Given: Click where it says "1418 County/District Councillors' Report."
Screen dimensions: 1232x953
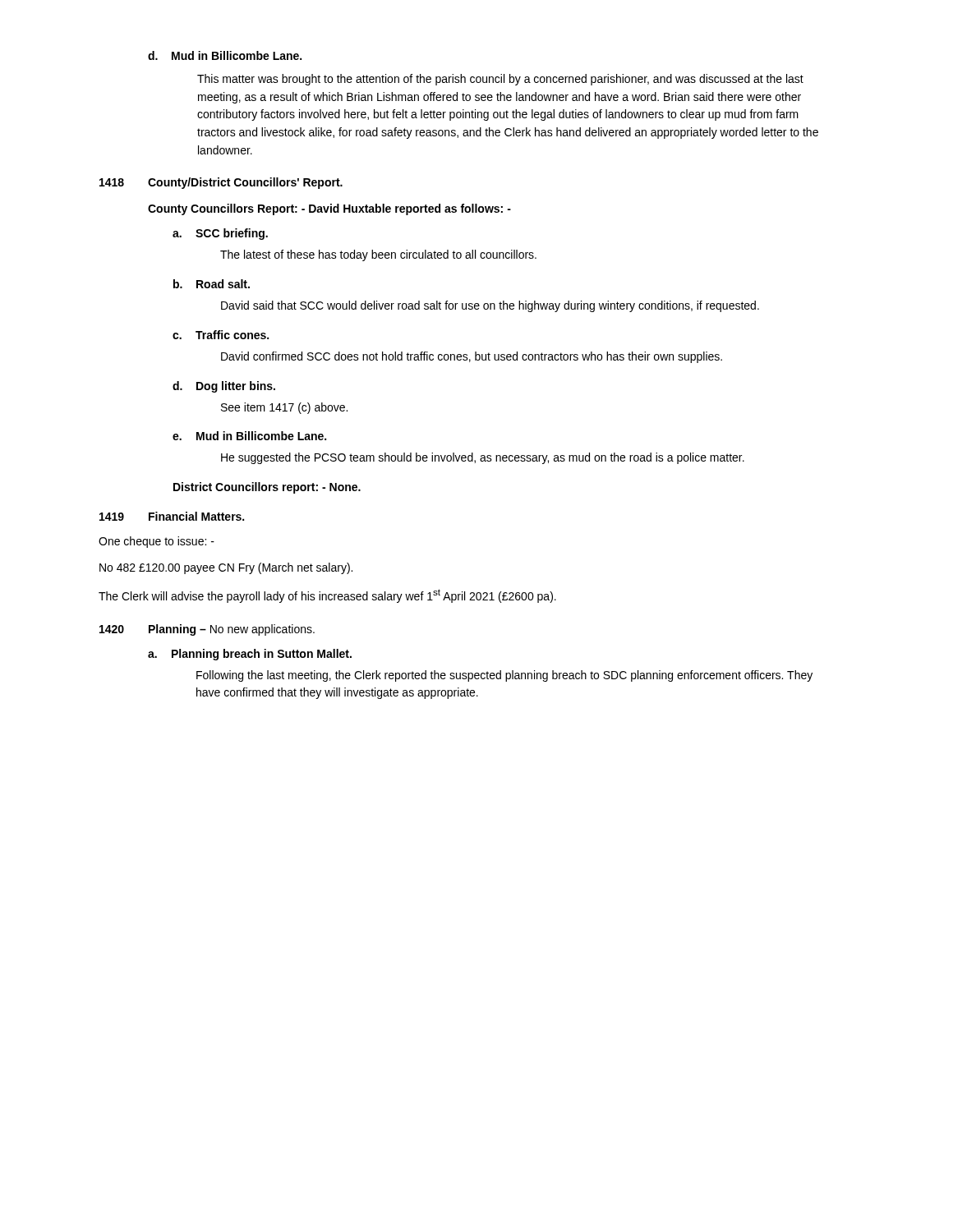Looking at the screenshot, I should coord(221,183).
